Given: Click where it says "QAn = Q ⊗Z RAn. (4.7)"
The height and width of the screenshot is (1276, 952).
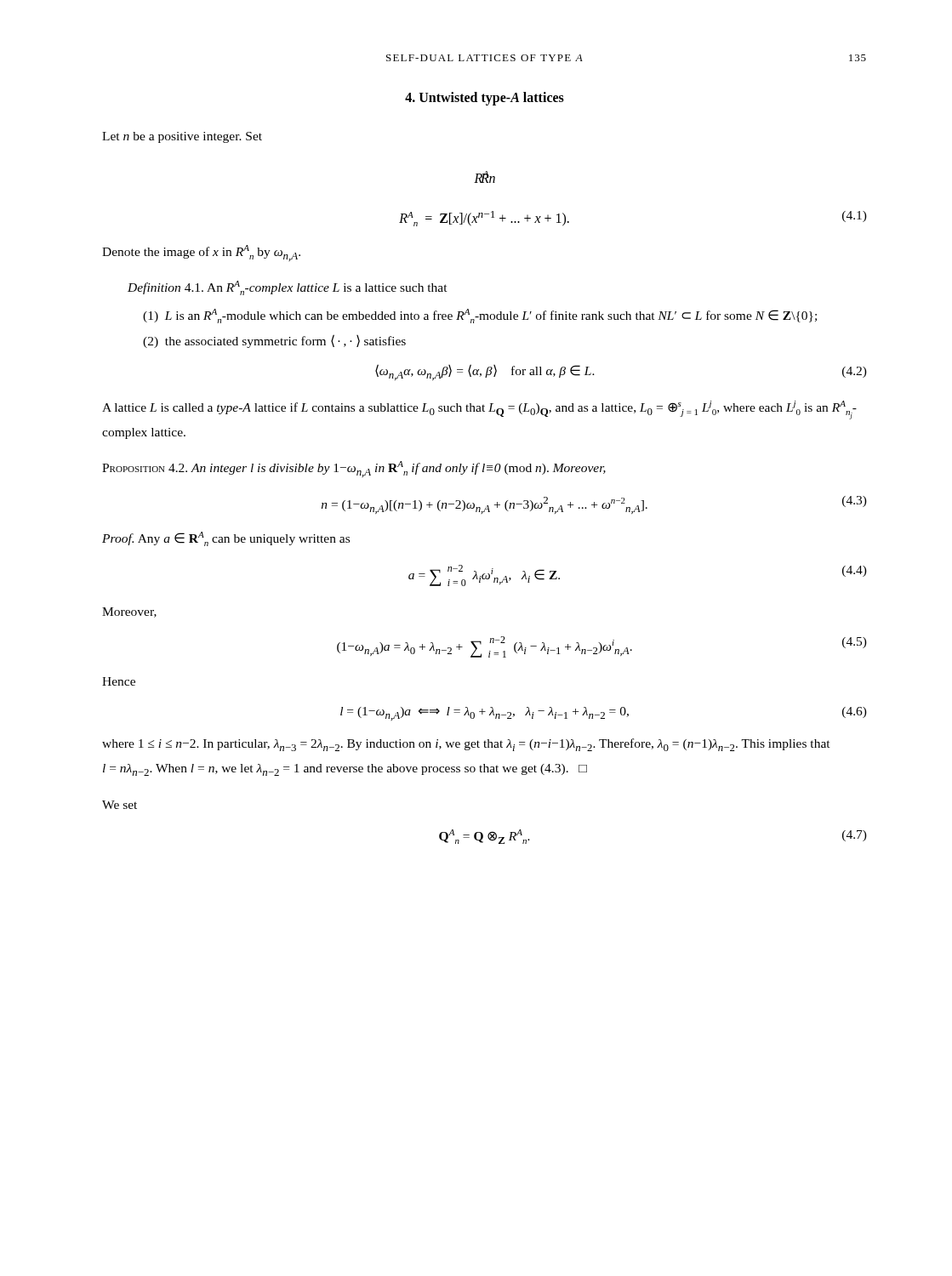Looking at the screenshot, I should [x=476, y=837].
